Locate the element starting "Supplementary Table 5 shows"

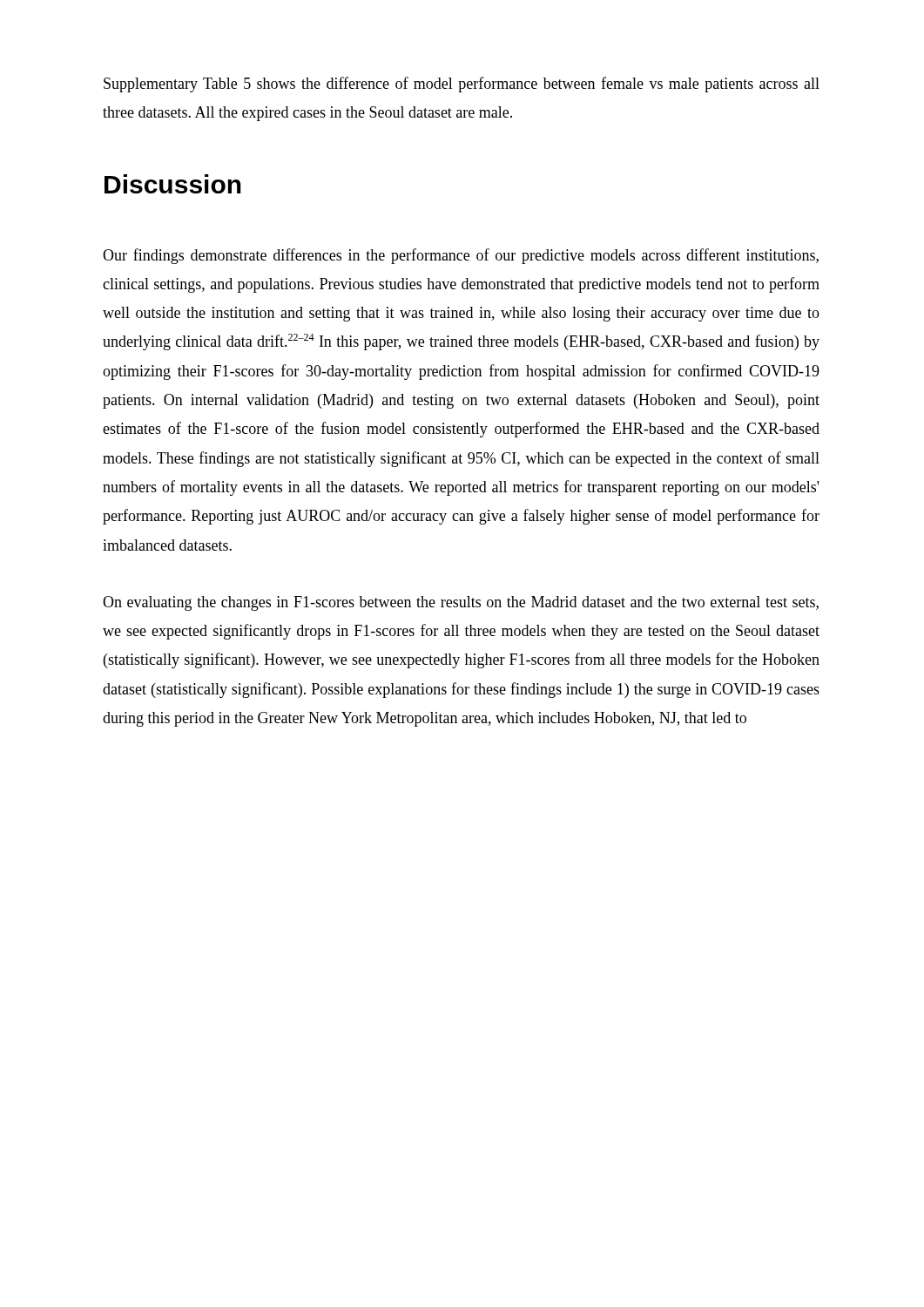click(x=461, y=98)
